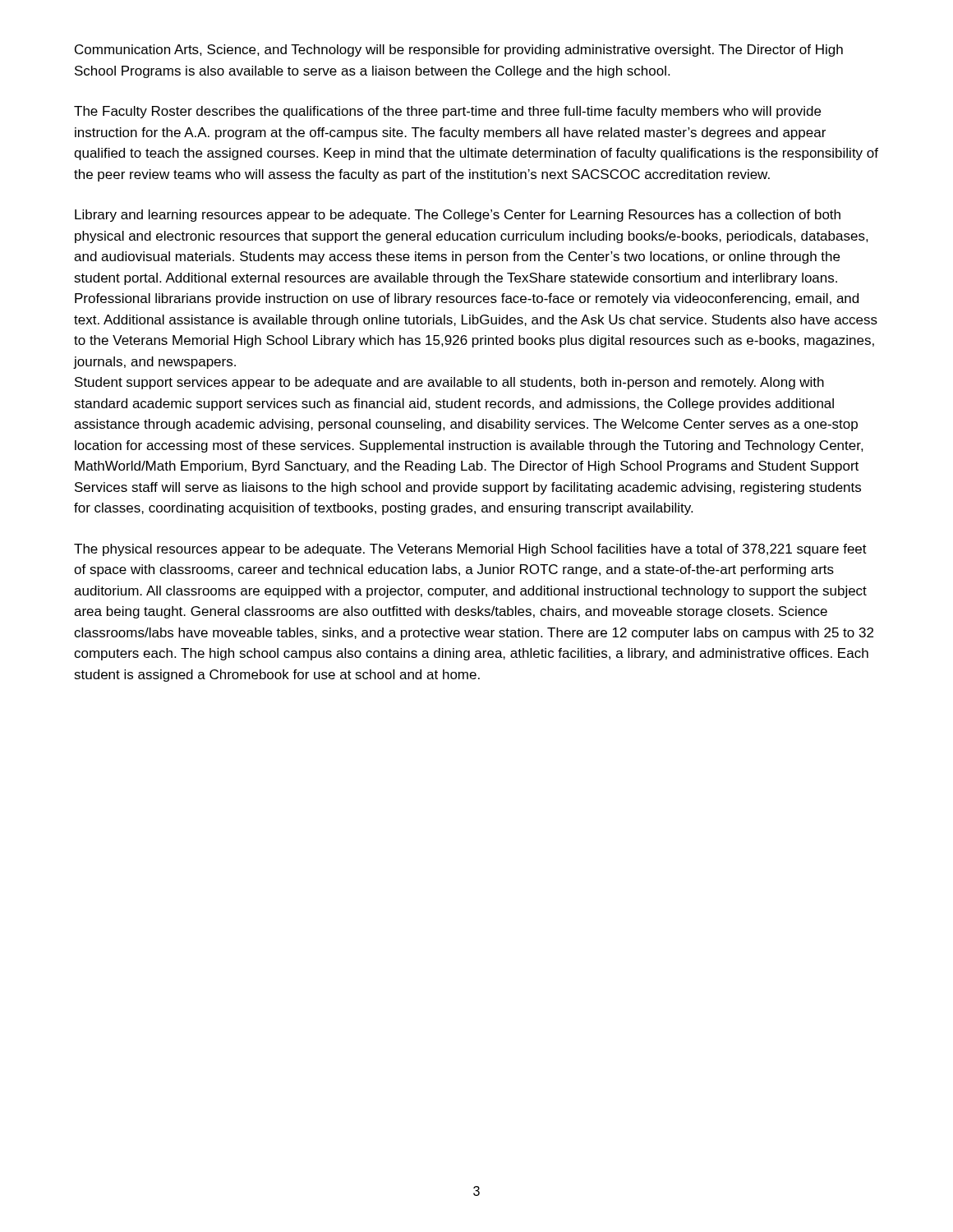Select the block starting "Student support services appear to be"
Screen dimensions: 1232x953
click(x=469, y=445)
